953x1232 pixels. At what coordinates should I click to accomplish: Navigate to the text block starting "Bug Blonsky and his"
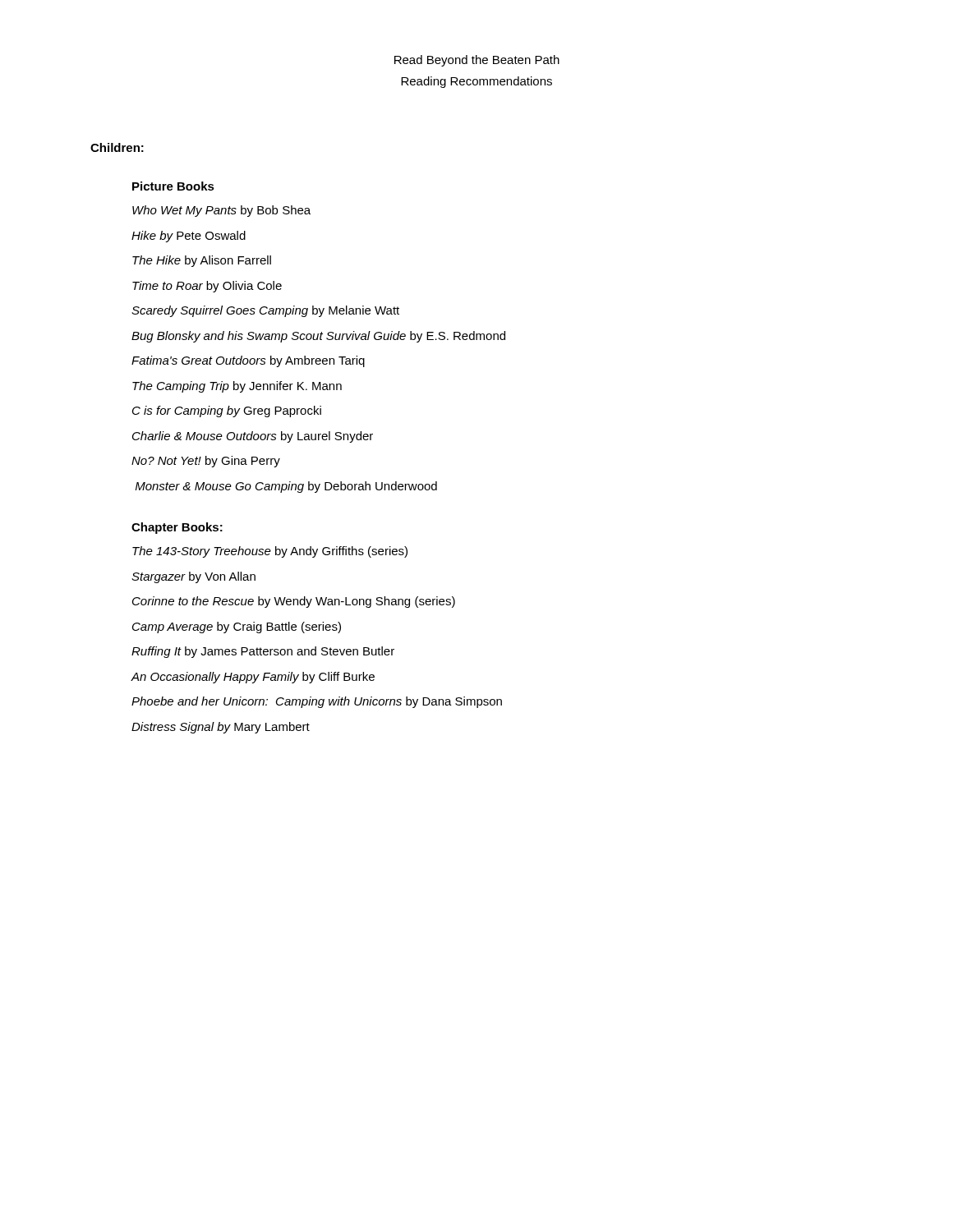pyautogui.click(x=319, y=335)
